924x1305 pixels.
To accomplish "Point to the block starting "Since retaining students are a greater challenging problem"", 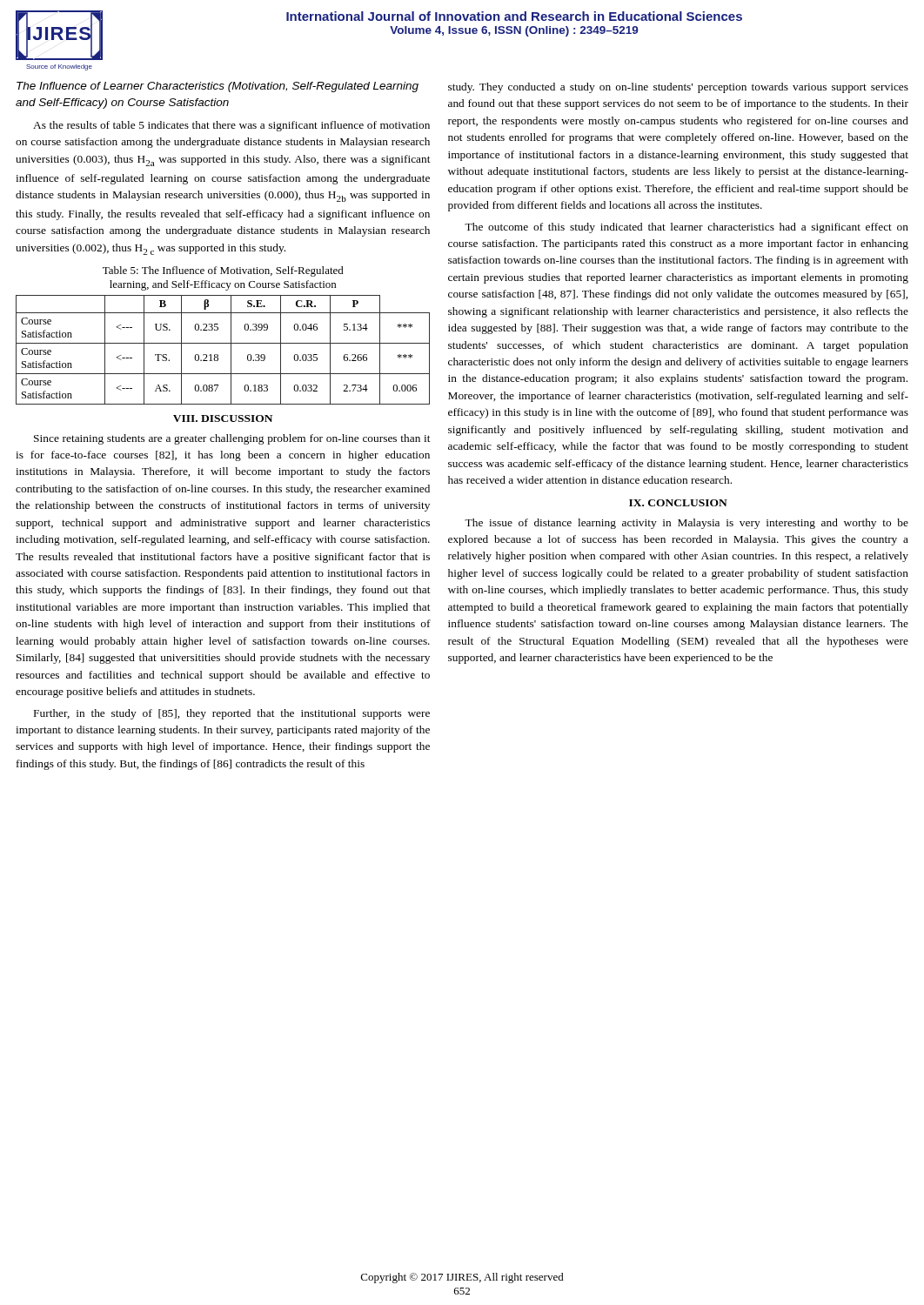I will pos(223,601).
